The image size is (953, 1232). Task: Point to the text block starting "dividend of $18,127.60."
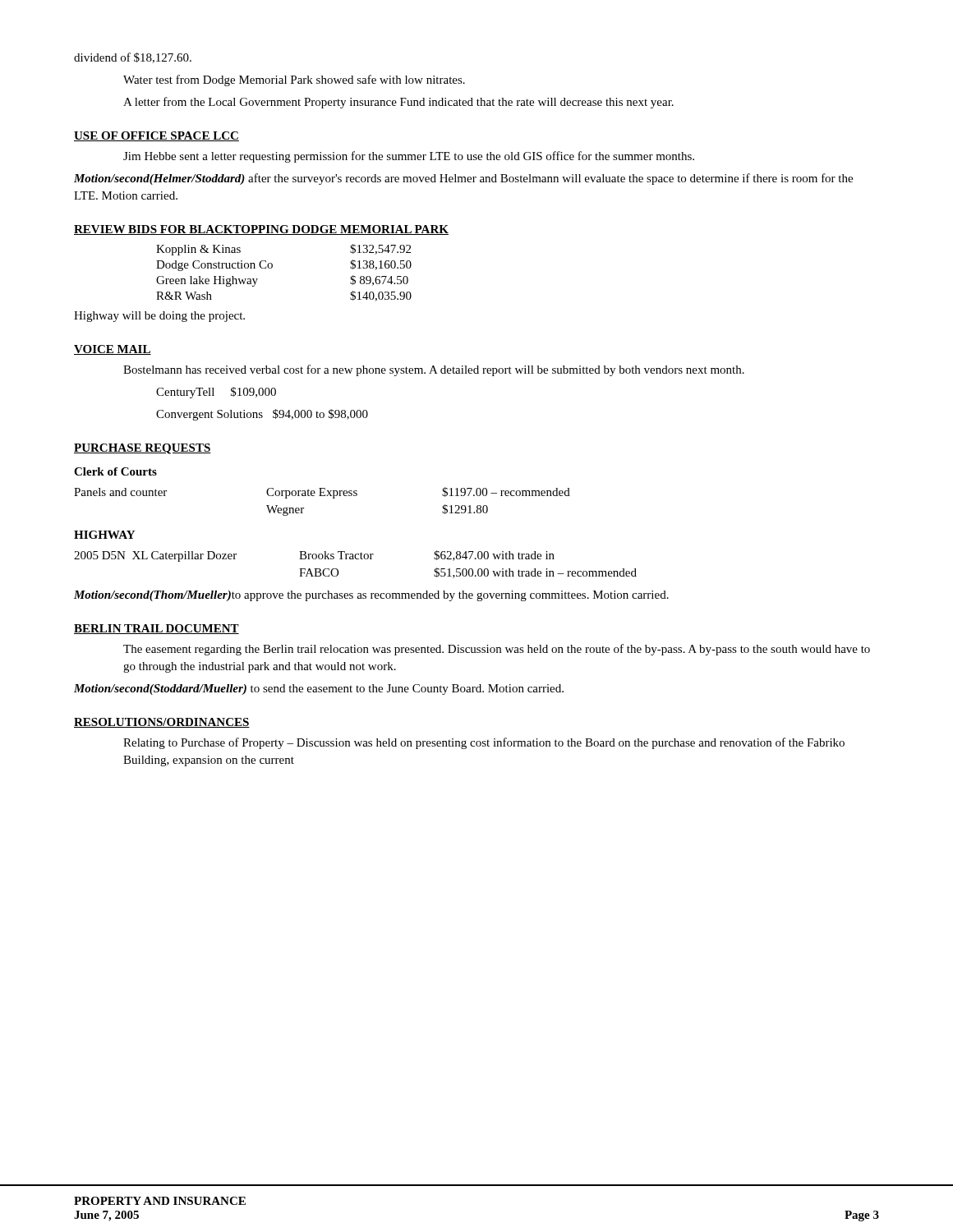click(x=133, y=57)
